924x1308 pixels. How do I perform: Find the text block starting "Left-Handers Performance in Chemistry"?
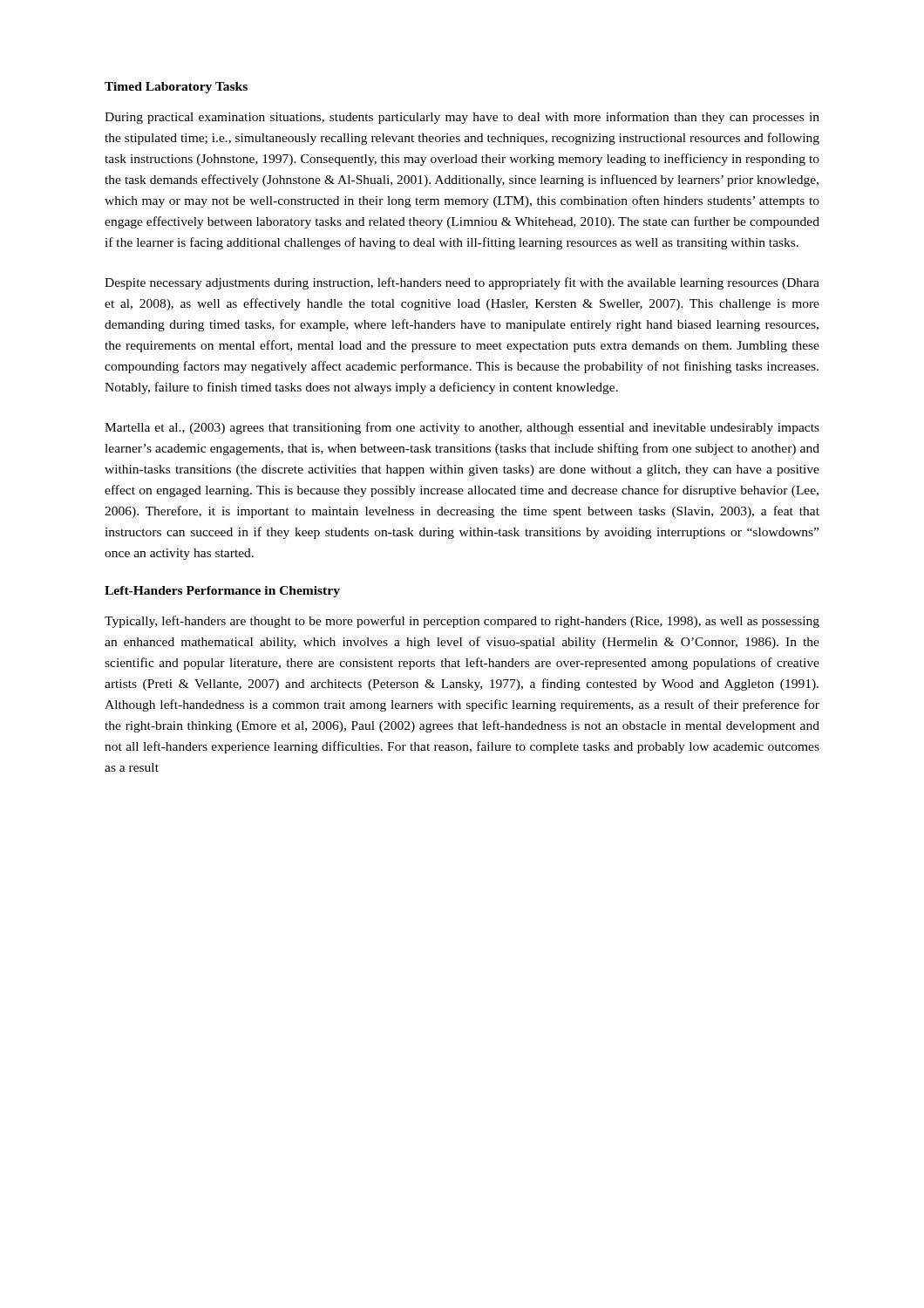click(222, 590)
